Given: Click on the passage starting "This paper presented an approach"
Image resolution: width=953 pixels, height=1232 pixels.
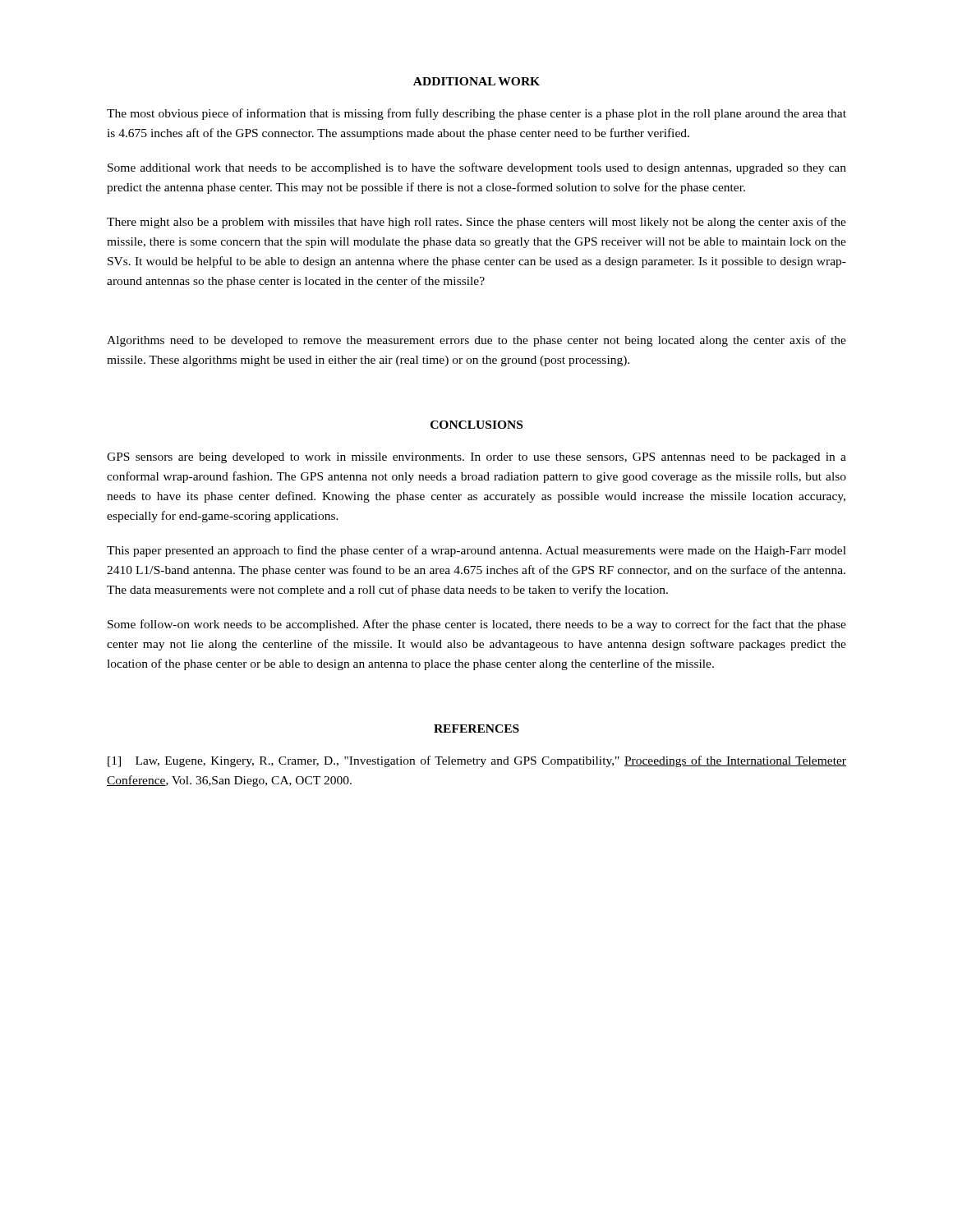Looking at the screenshot, I should tap(476, 570).
